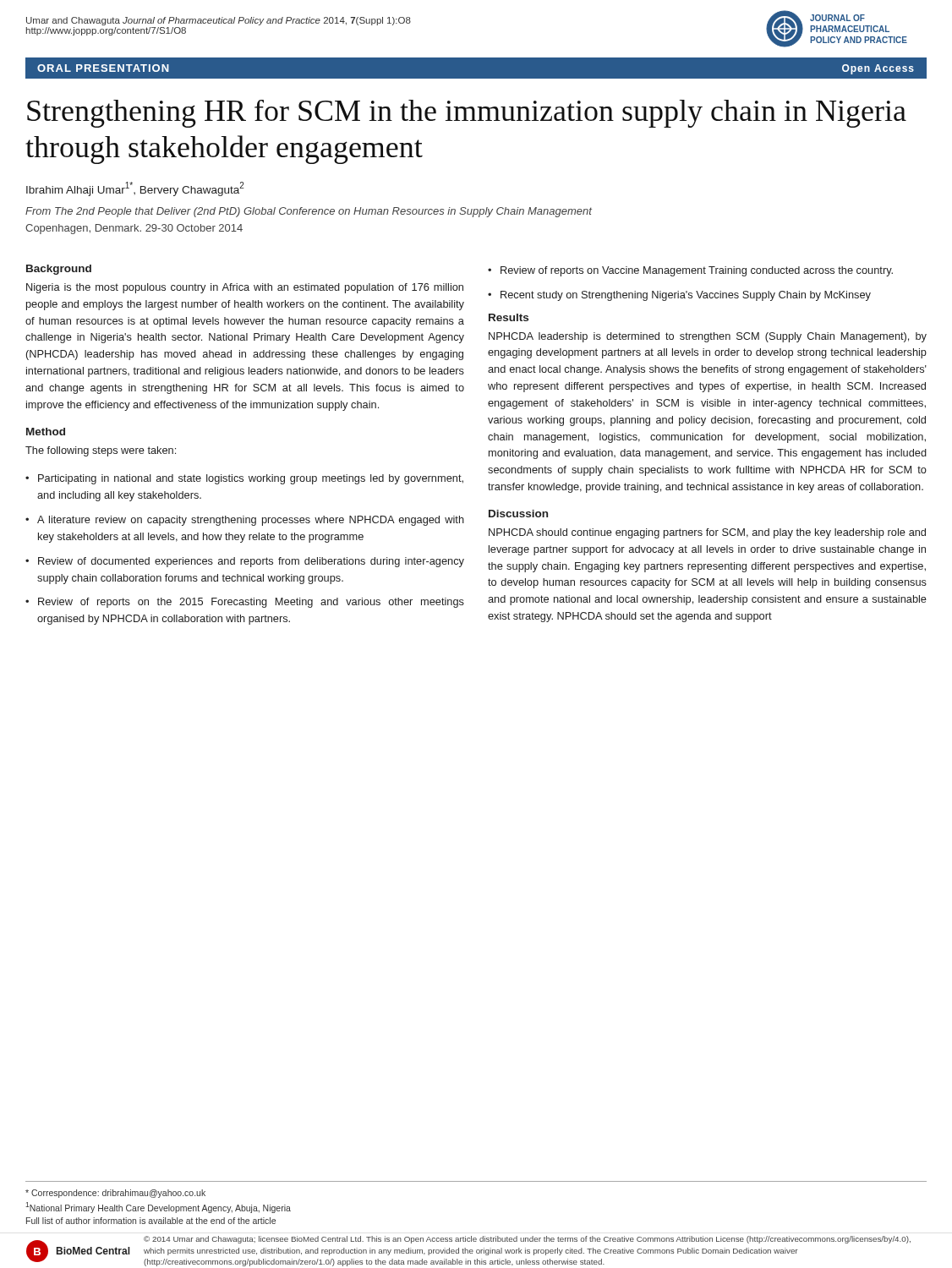This screenshot has height=1268, width=952.
Task: Point to the region starting "The following steps were taken:"
Action: click(x=101, y=450)
